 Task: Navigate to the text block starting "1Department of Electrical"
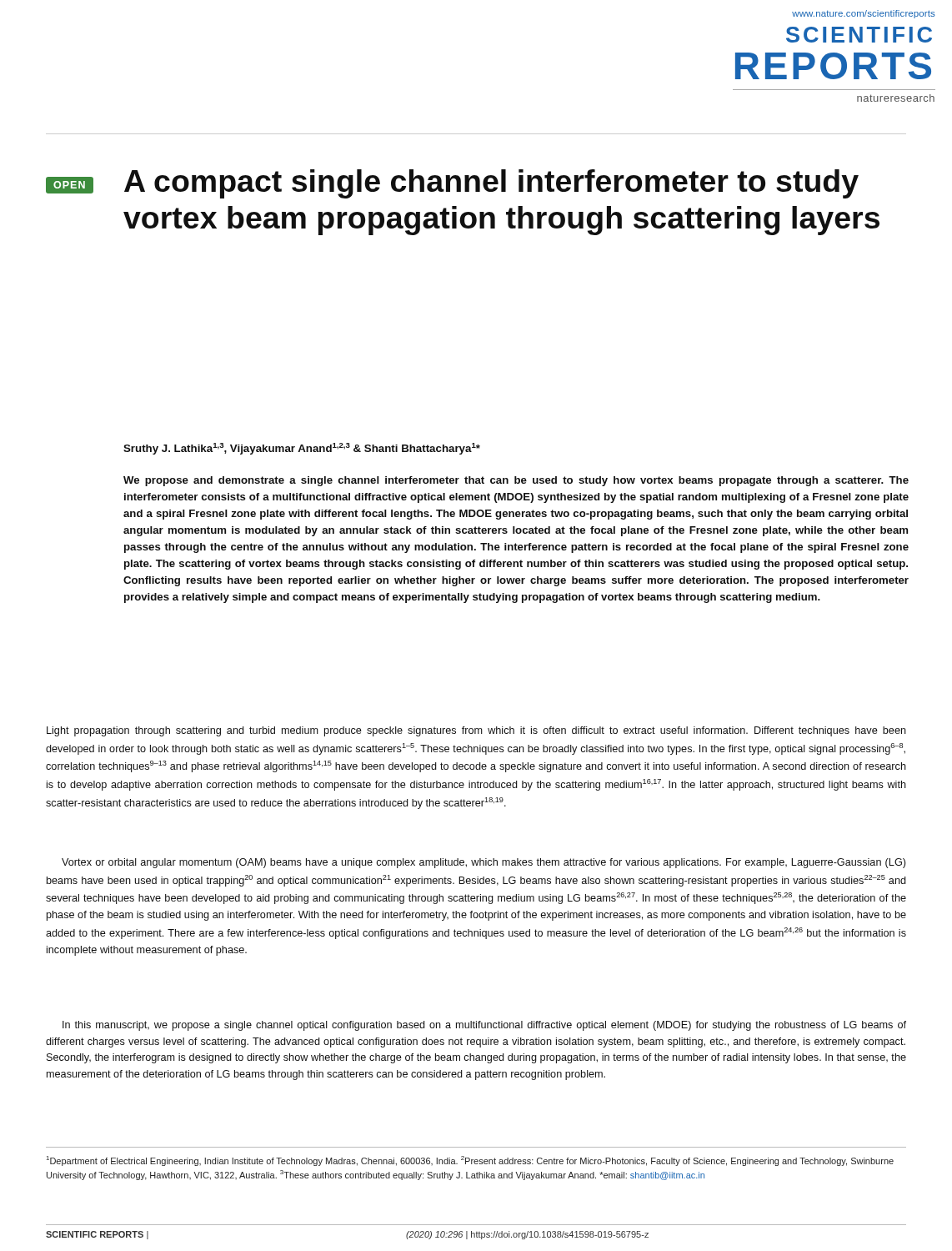coord(470,1167)
